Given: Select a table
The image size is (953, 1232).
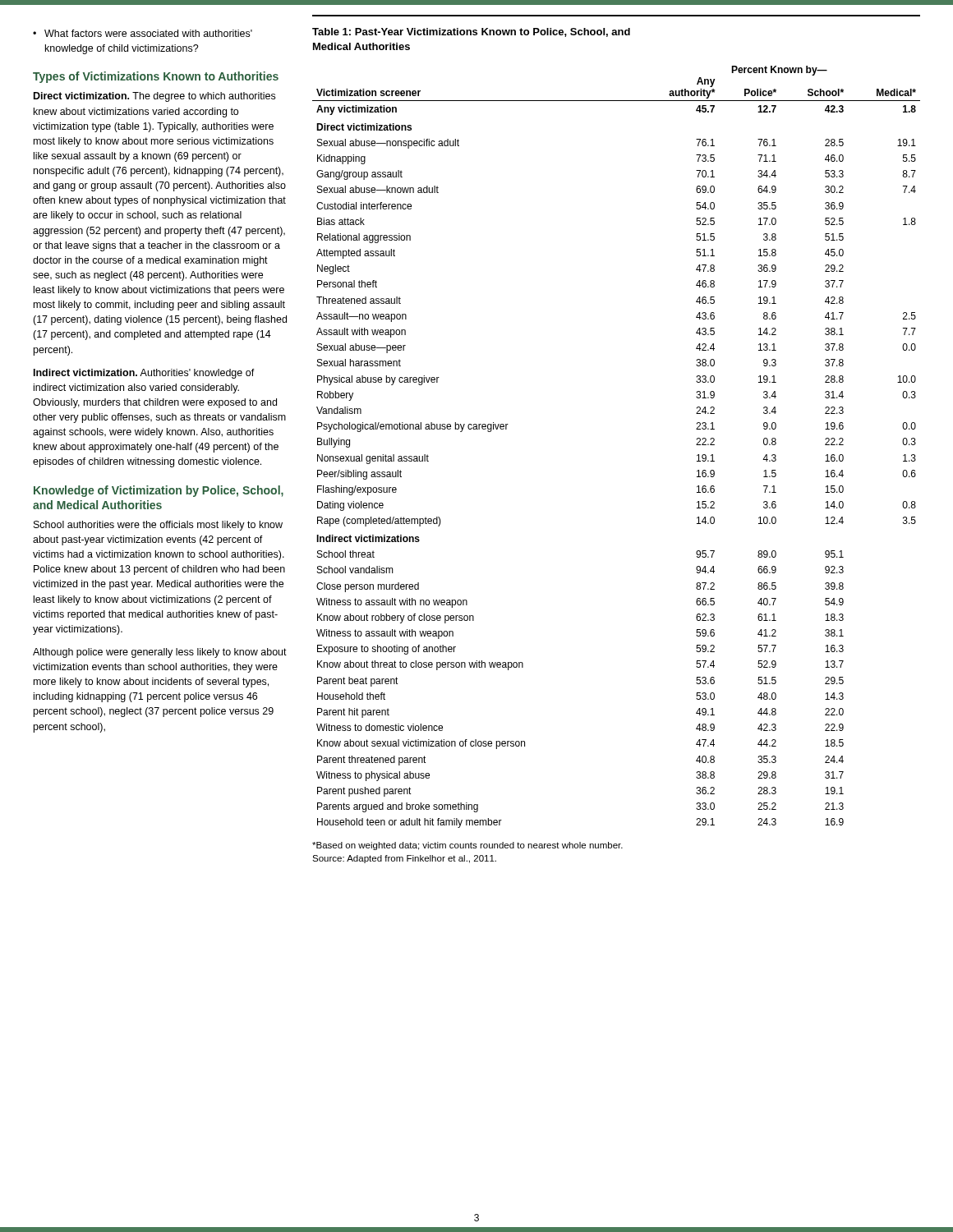Looking at the screenshot, I should coord(616,464).
